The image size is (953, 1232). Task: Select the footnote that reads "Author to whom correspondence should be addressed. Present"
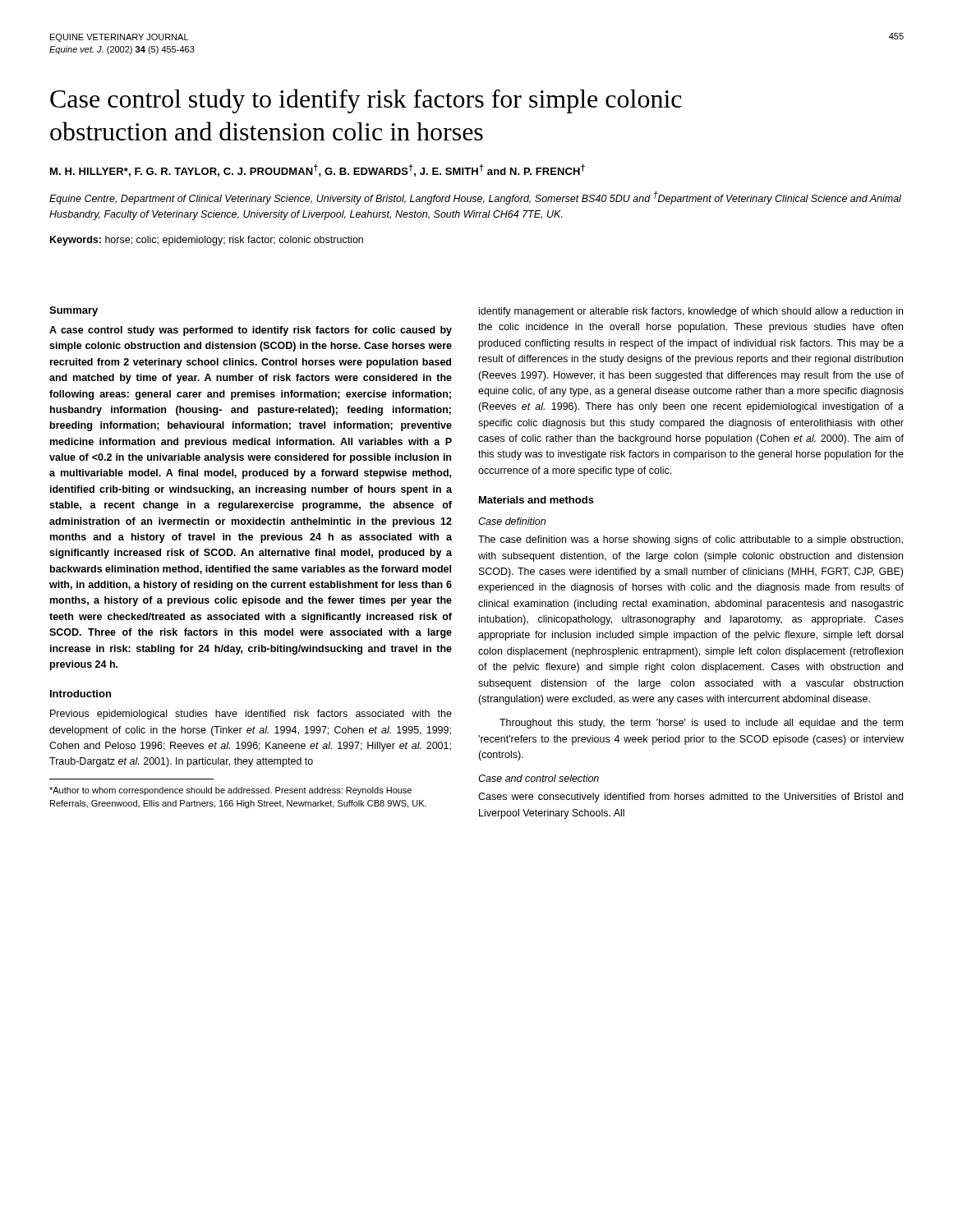pyautogui.click(x=238, y=796)
